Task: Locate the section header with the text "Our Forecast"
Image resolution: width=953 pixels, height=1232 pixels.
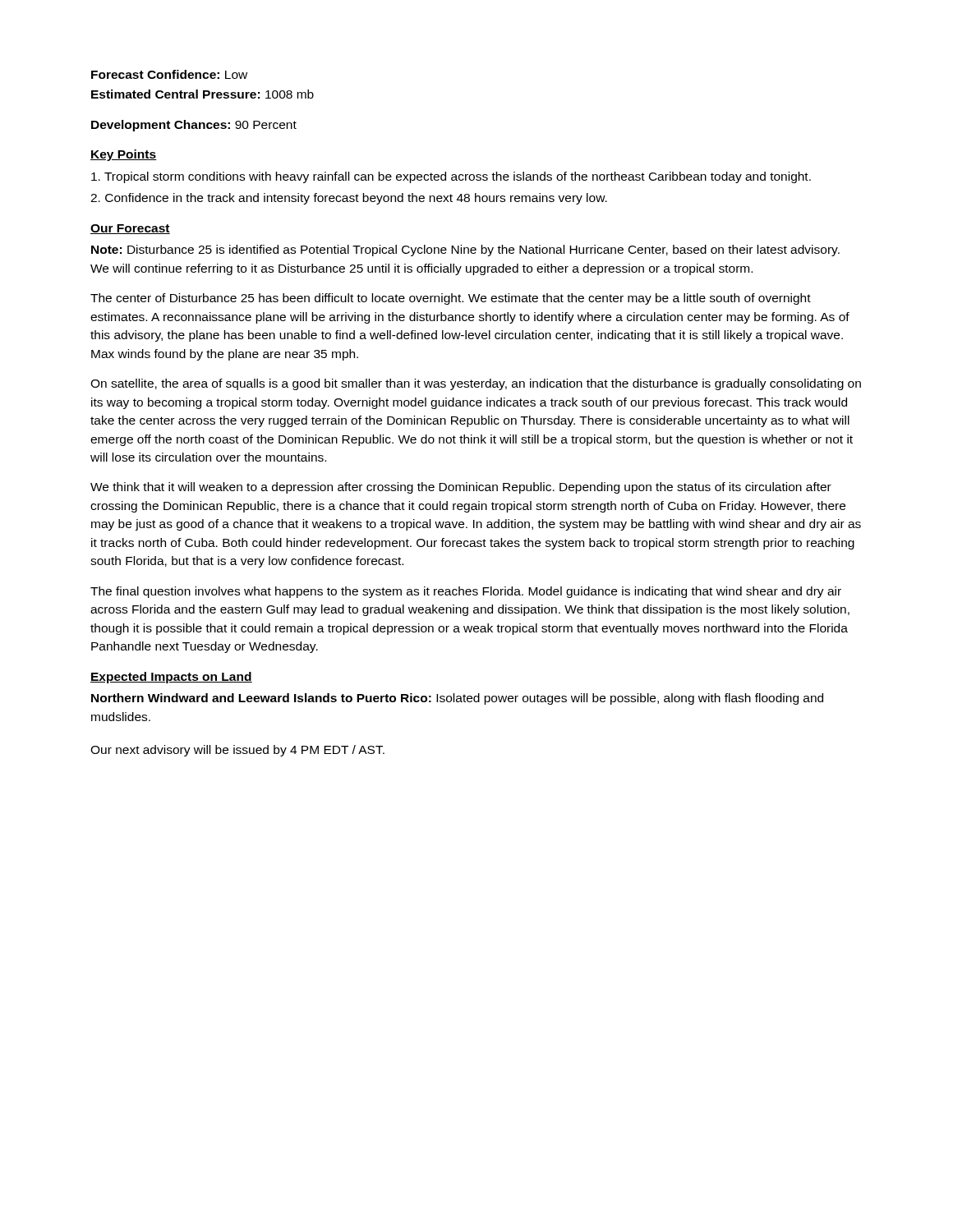Action: 130,229
